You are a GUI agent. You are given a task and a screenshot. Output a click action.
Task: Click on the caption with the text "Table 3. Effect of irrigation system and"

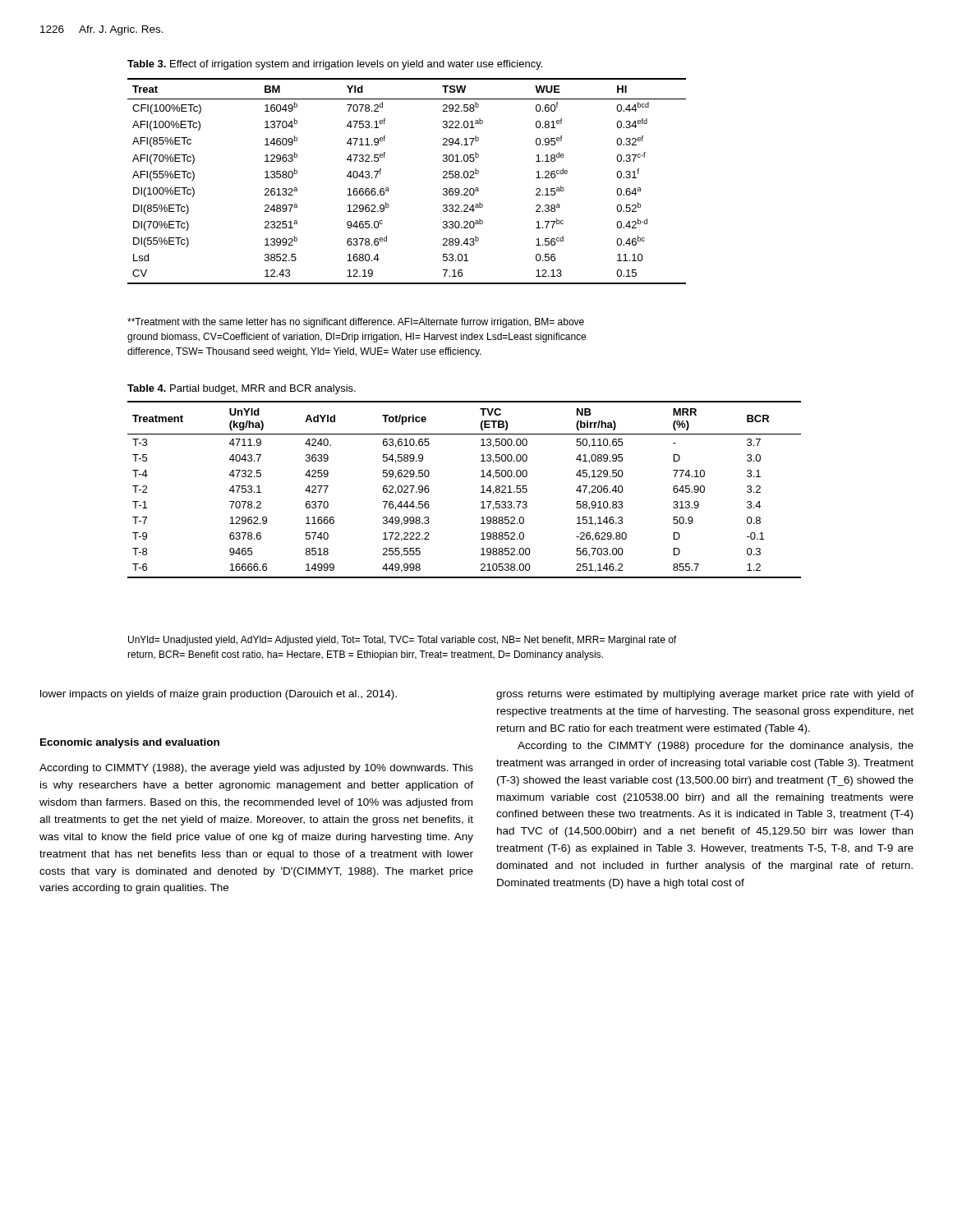coord(335,64)
